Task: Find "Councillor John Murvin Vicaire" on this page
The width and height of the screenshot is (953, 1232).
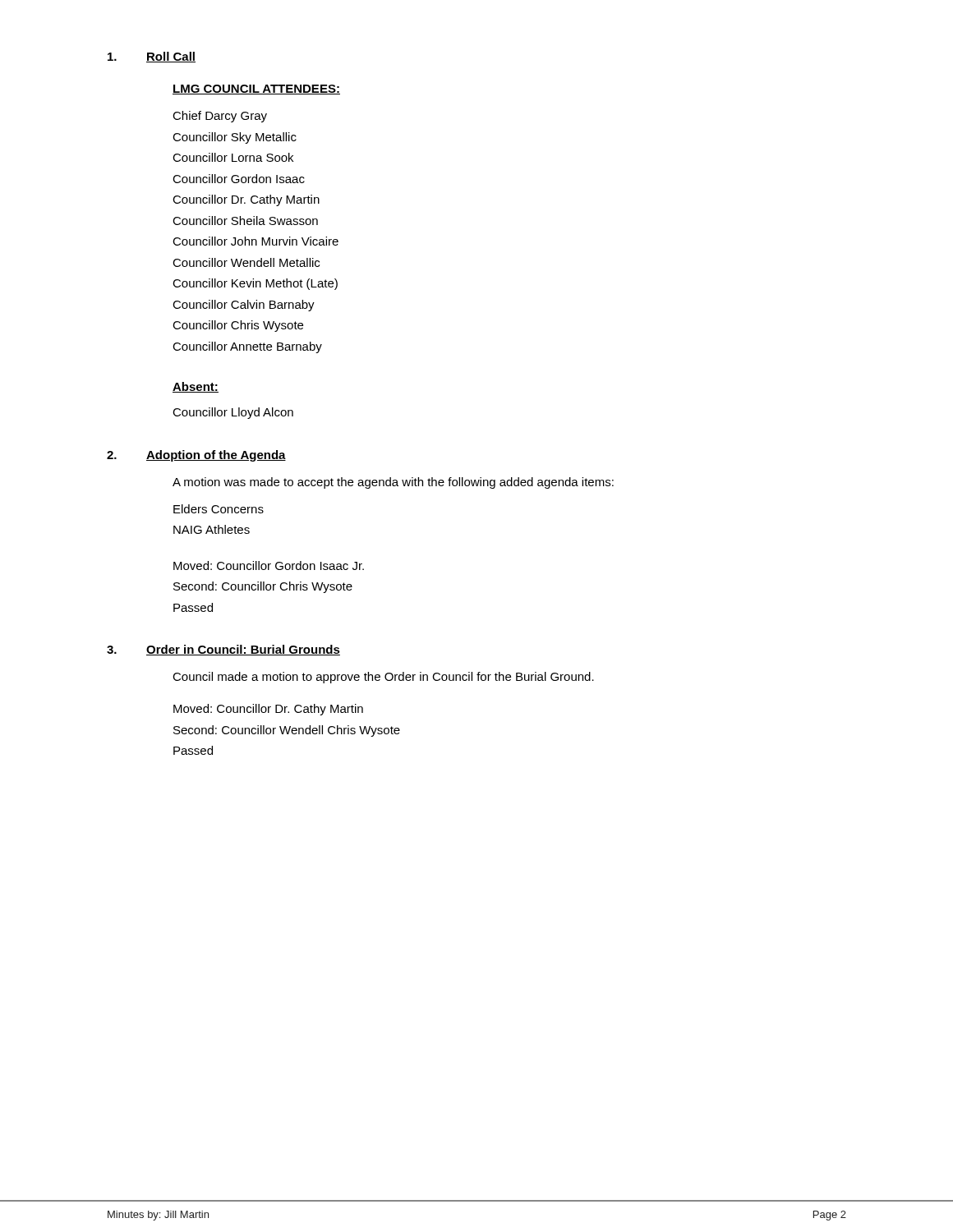Action: [256, 241]
